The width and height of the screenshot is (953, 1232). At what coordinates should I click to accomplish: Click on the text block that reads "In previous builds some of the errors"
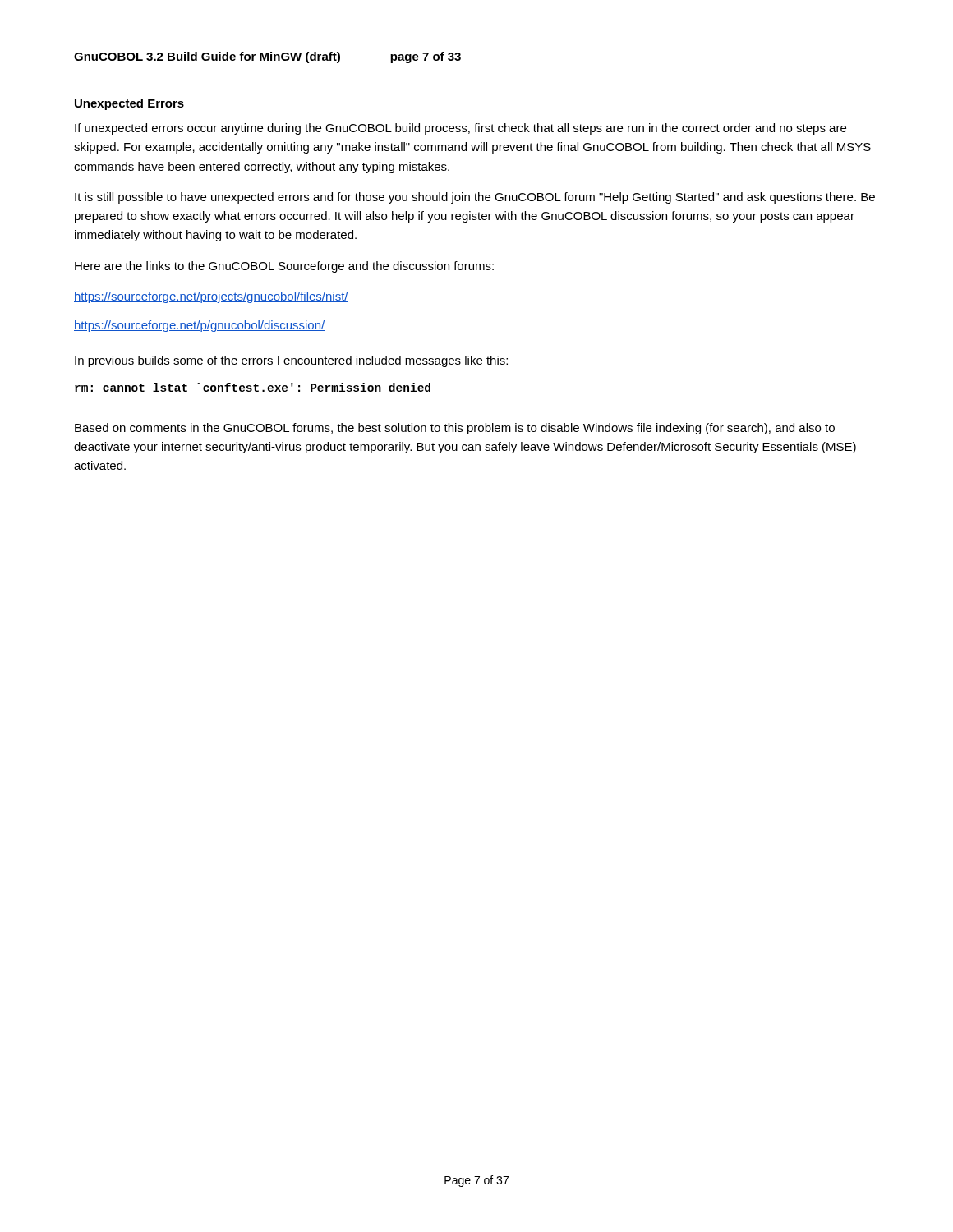291,360
